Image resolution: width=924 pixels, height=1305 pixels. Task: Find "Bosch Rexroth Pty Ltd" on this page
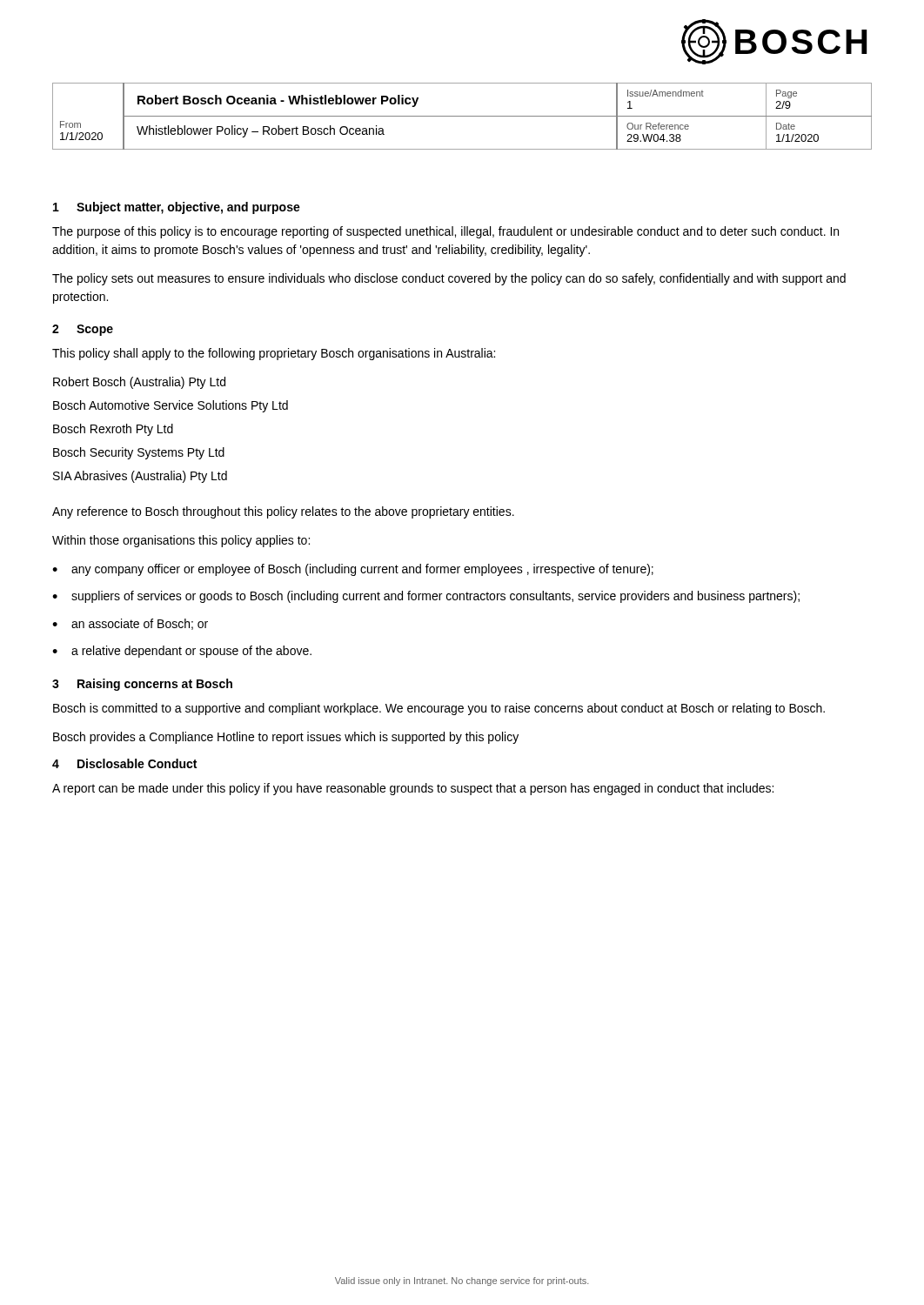pyautogui.click(x=113, y=429)
